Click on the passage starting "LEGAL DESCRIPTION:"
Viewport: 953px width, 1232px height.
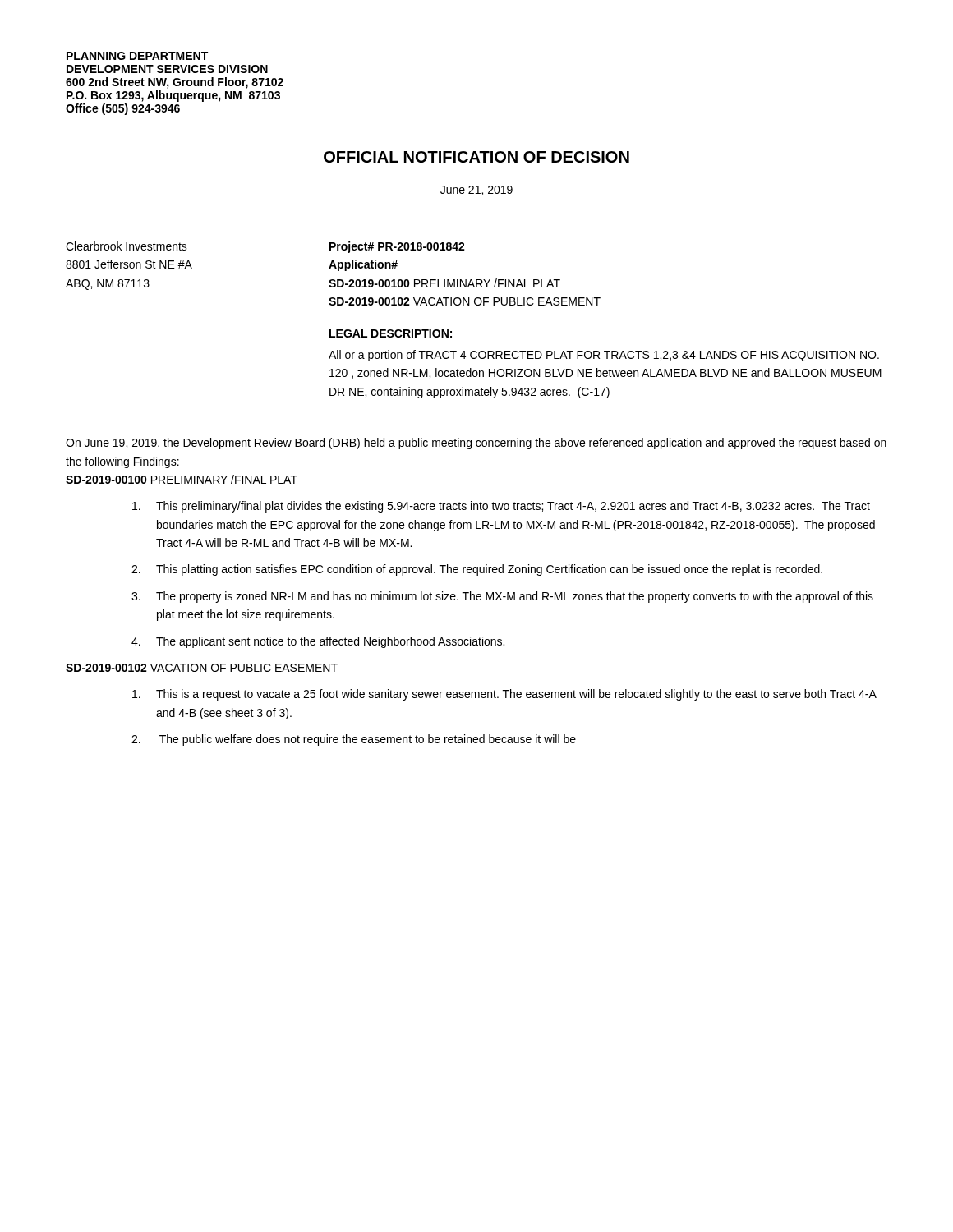391,333
